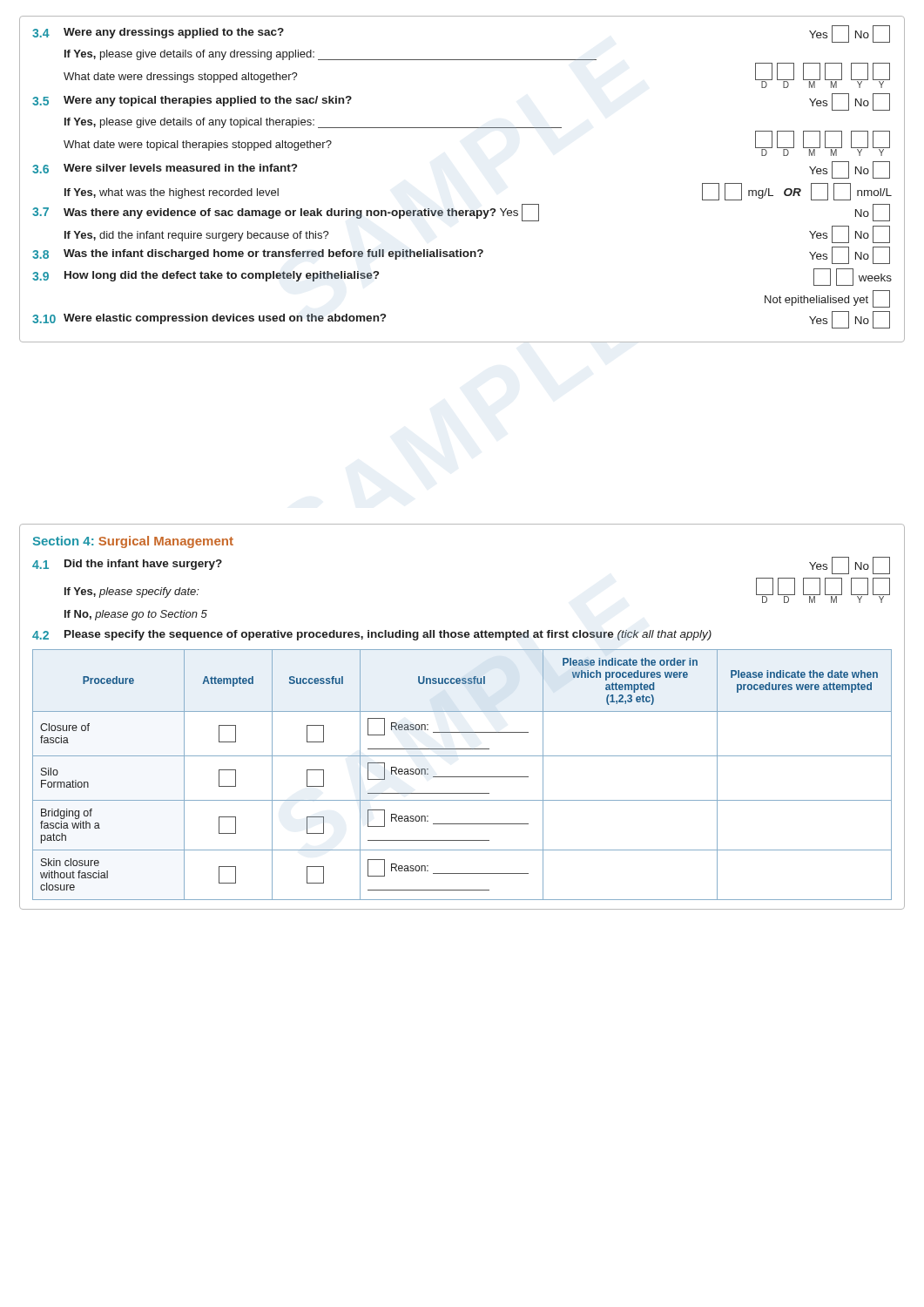
Task: Locate the block of text that opens with "3.7 Was there any evidence of sac"
Action: (462, 213)
